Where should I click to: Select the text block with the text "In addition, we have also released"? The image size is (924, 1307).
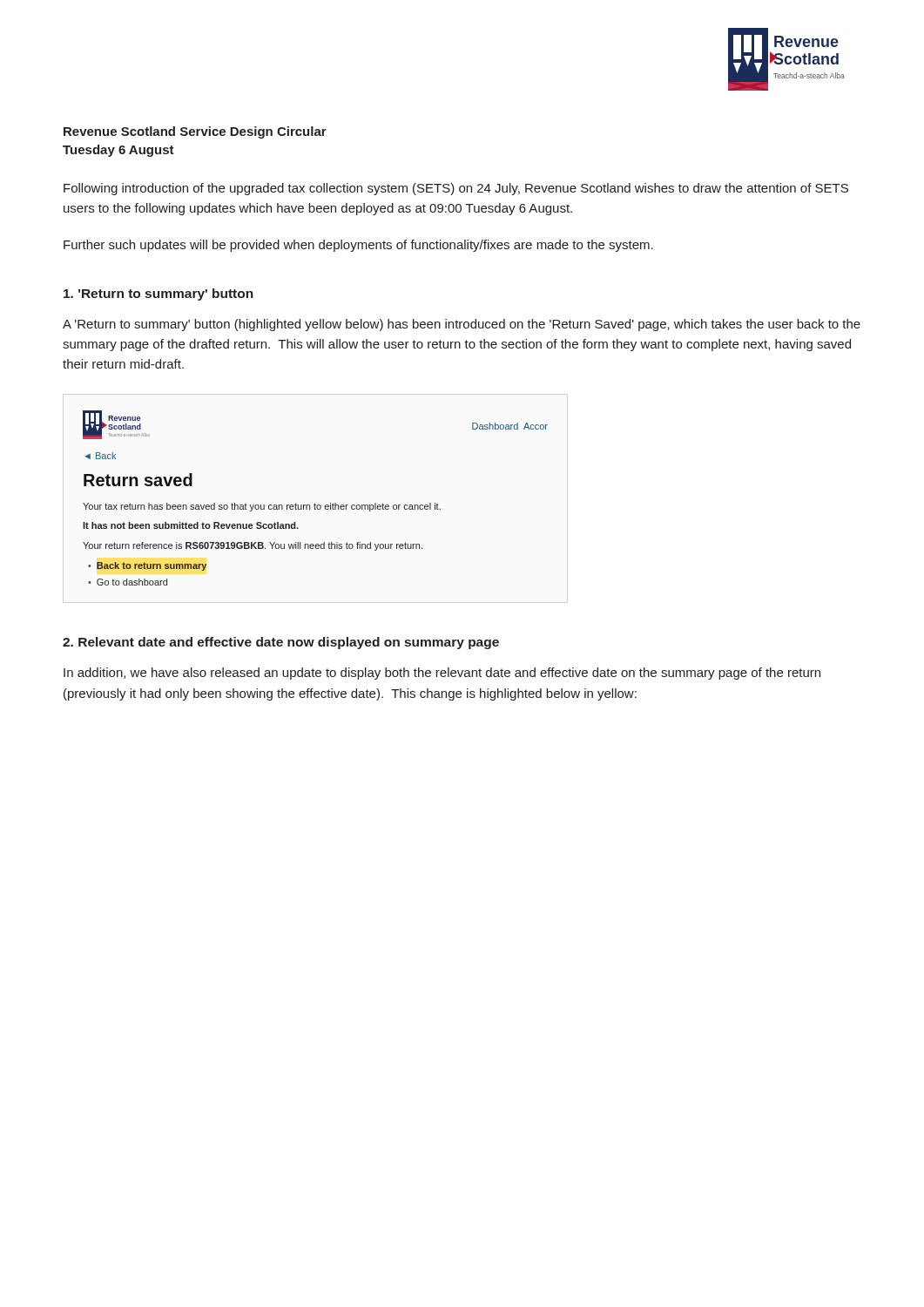[x=442, y=683]
